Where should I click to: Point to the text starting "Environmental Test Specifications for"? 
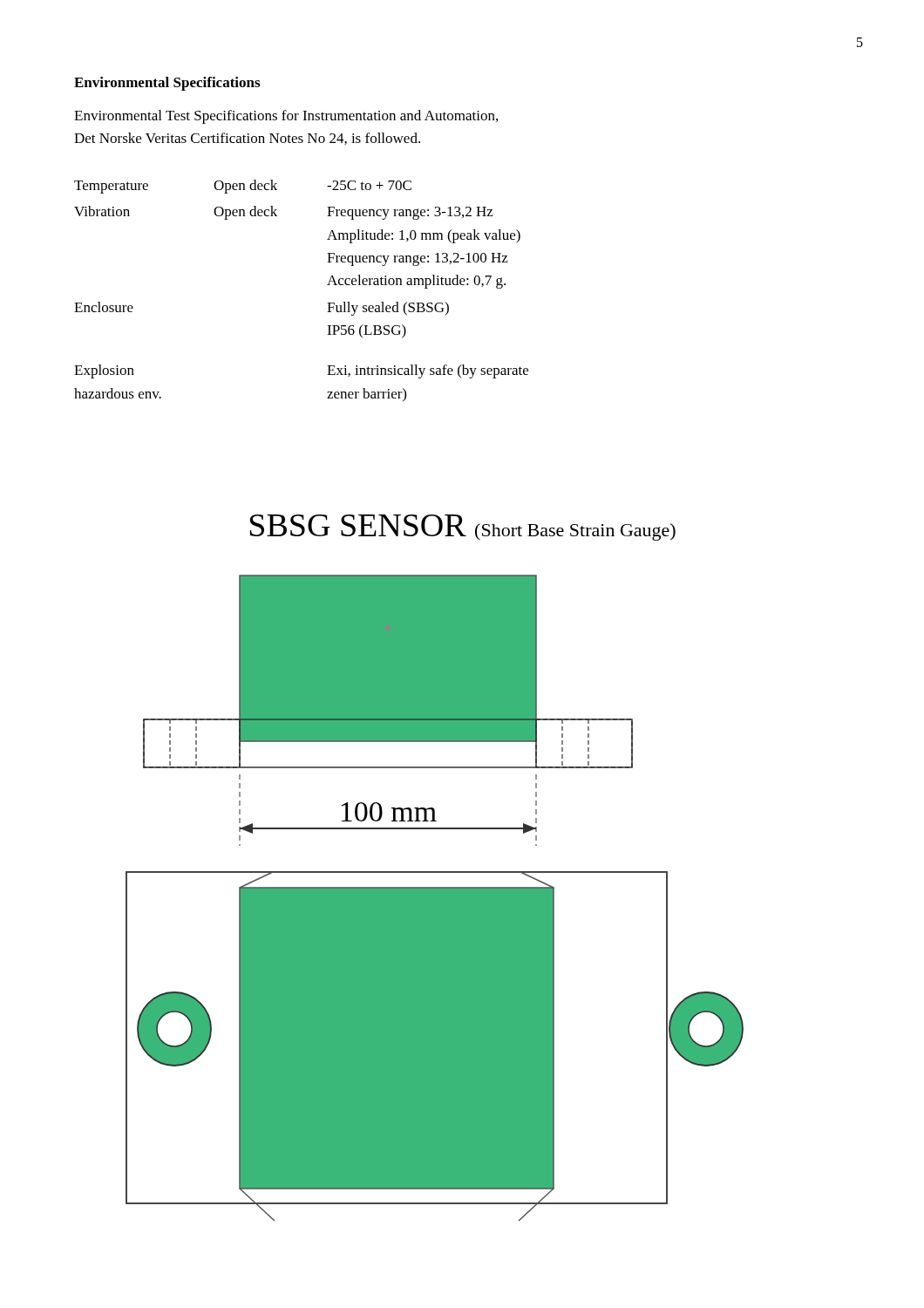tap(286, 127)
